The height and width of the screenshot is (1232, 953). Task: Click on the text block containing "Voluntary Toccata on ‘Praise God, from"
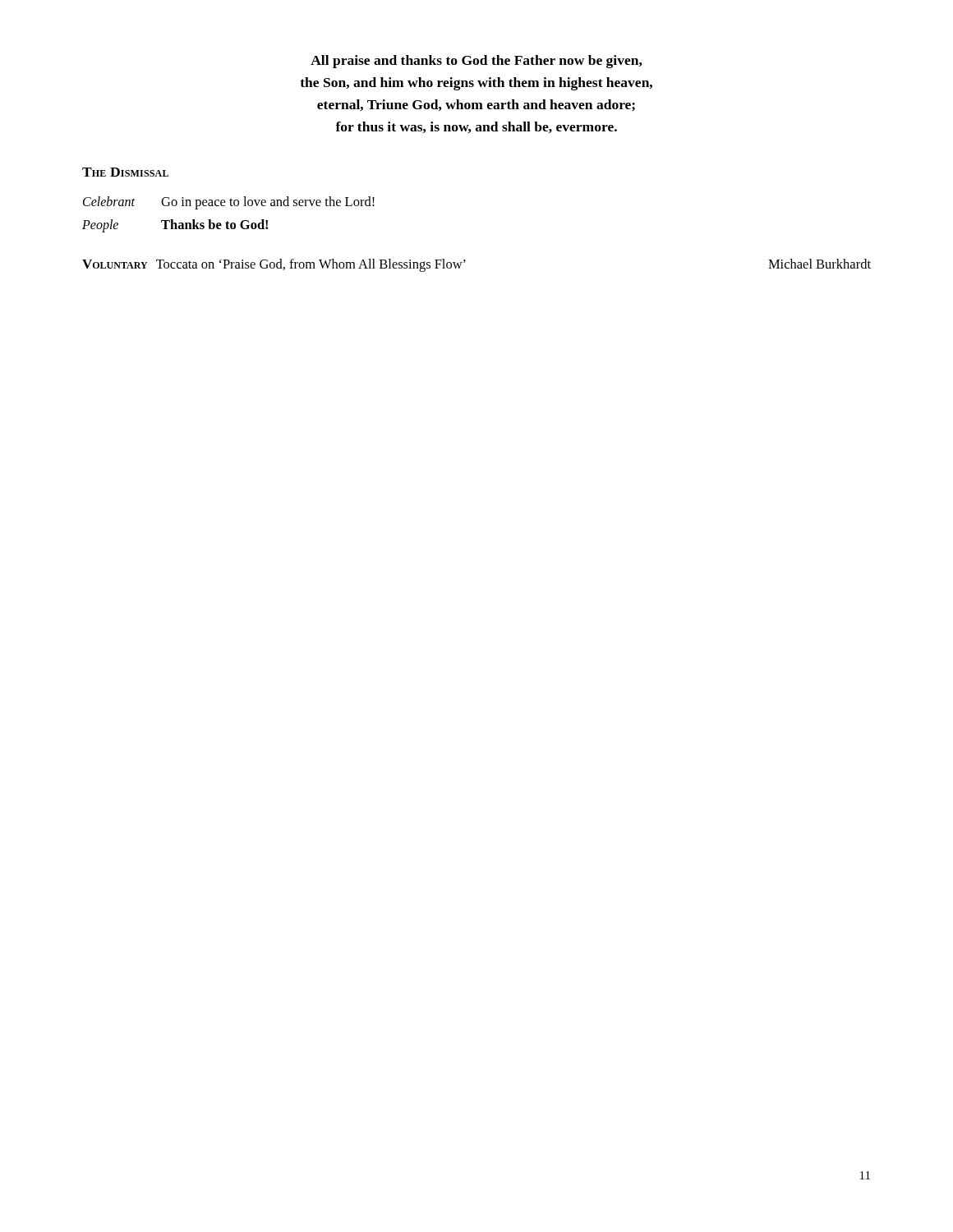coord(476,264)
